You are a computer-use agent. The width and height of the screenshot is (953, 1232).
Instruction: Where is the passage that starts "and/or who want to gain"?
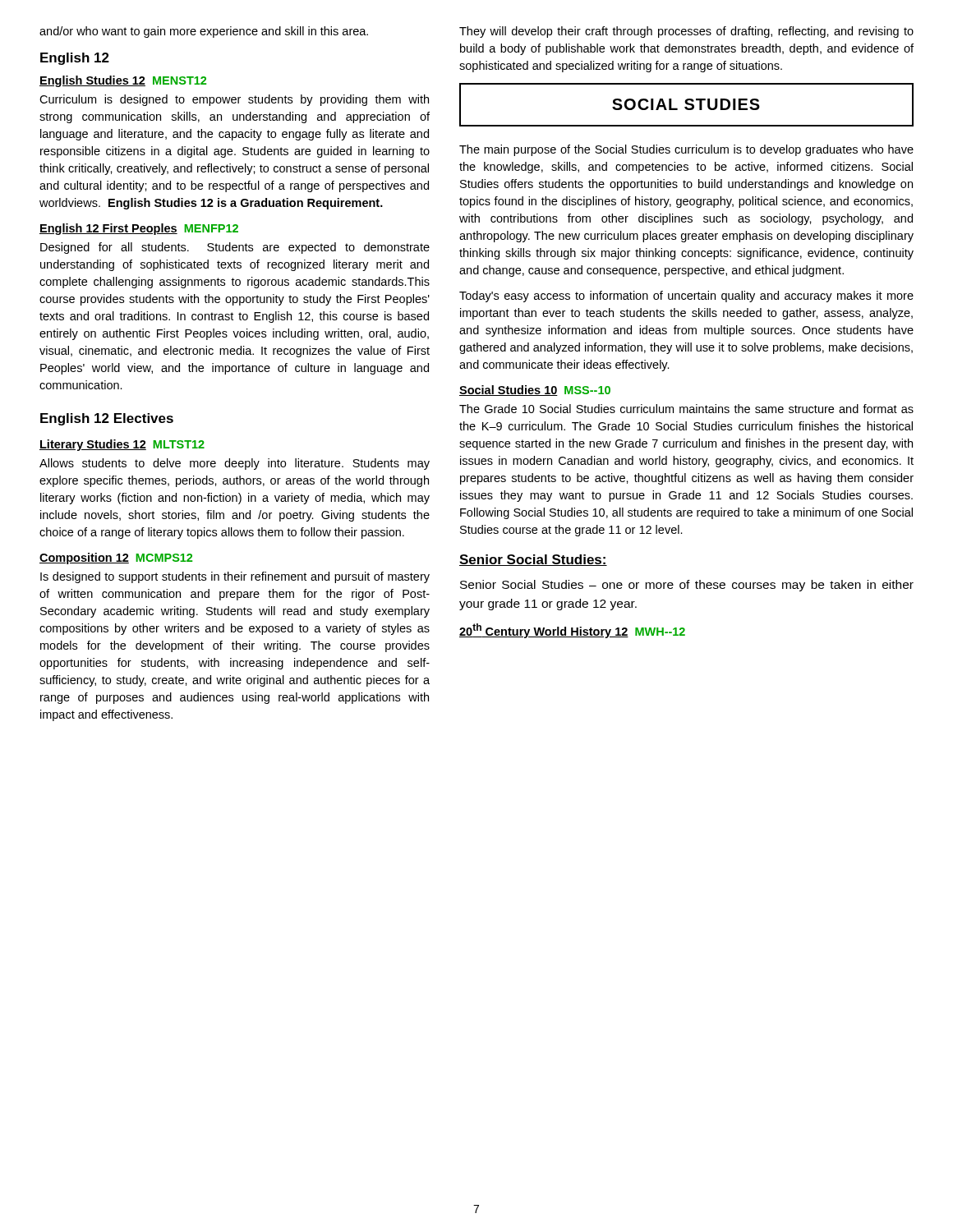click(x=235, y=32)
